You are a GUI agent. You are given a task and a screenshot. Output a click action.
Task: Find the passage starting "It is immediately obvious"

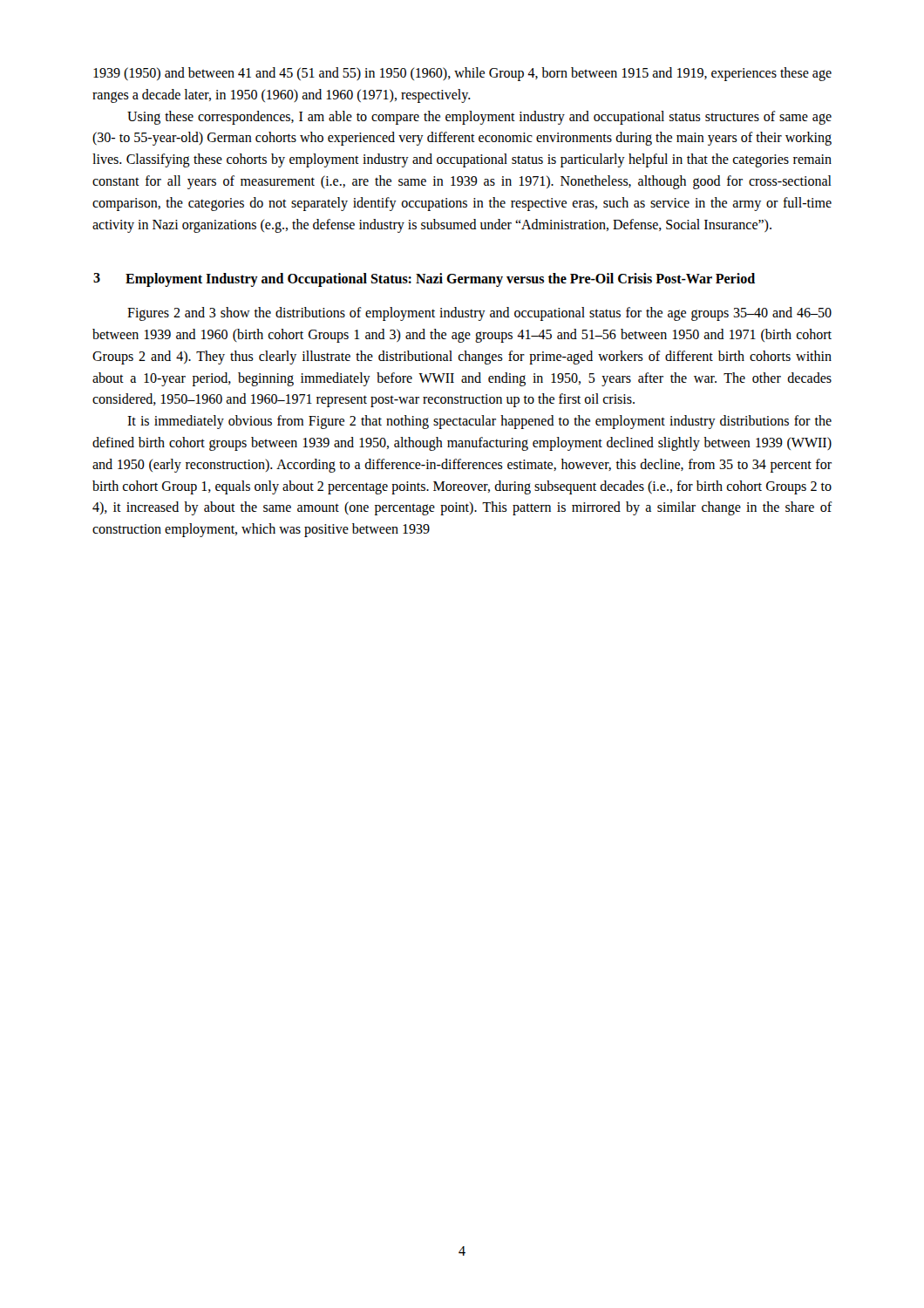coord(462,476)
